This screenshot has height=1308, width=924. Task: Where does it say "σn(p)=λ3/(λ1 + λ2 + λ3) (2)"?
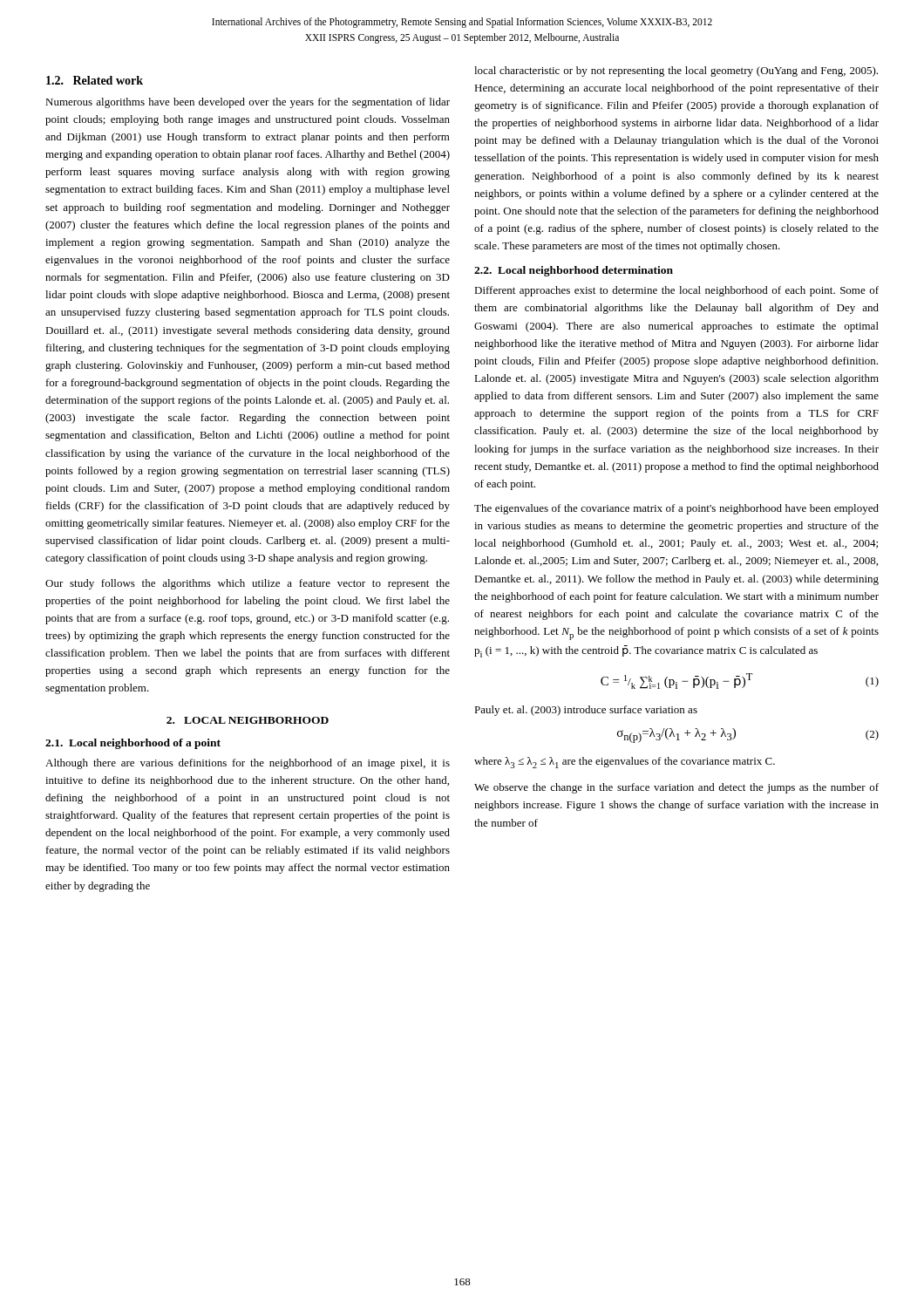[678, 736]
